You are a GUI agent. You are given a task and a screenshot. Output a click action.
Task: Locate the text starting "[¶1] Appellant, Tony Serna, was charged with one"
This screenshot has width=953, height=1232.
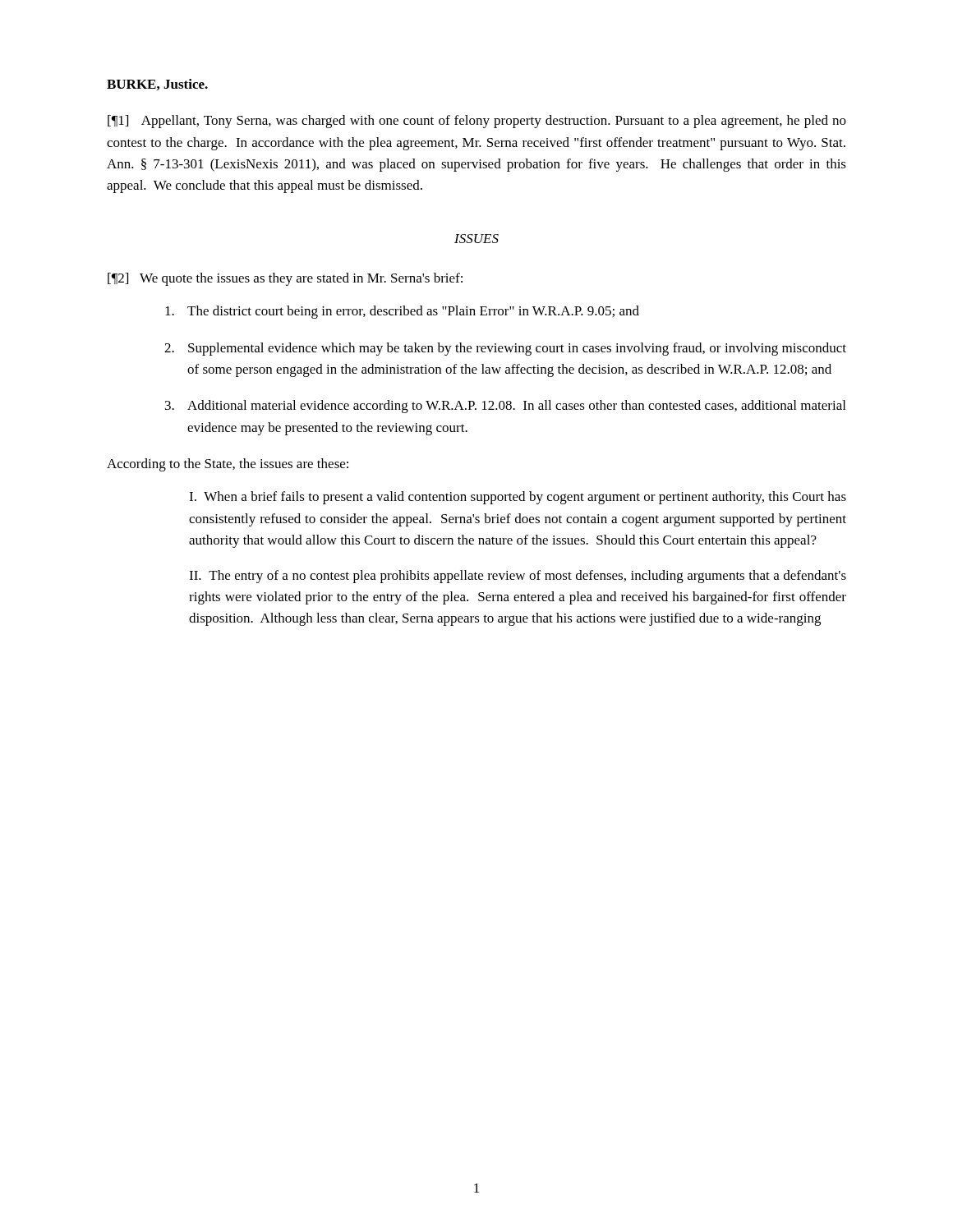pyautogui.click(x=476, y=153)
